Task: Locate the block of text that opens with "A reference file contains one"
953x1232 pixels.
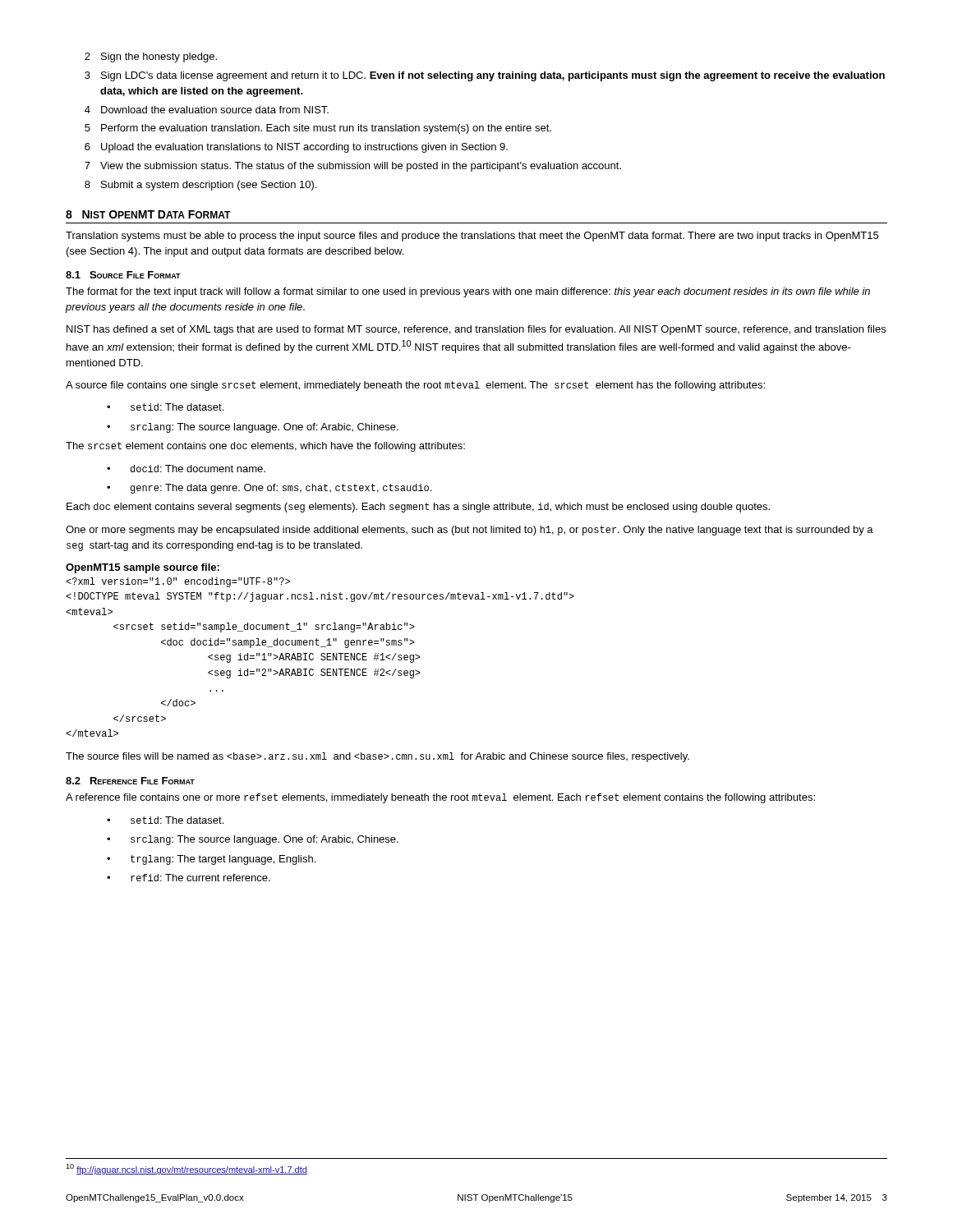Action: pos(441,798)
